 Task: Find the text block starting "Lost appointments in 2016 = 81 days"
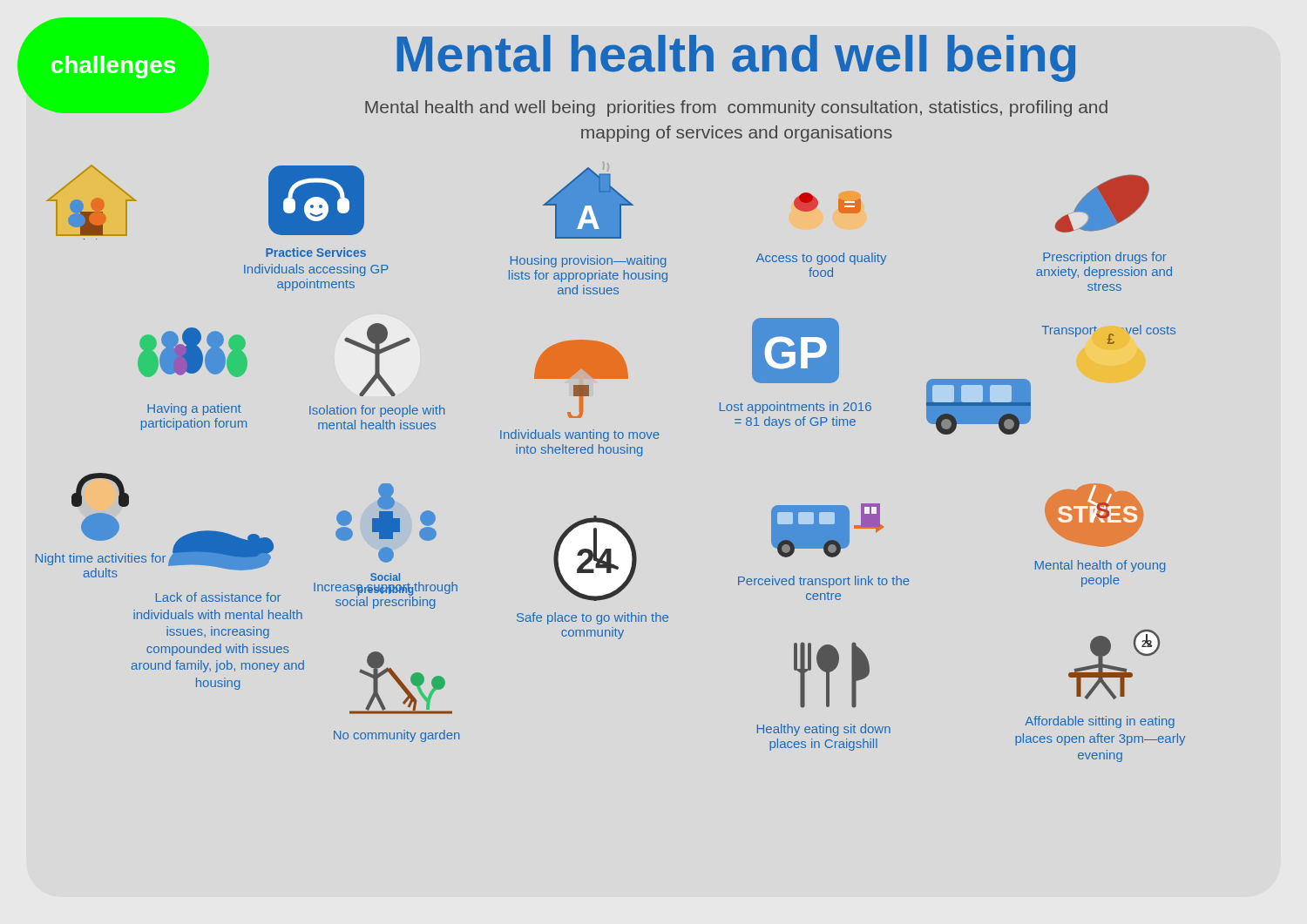(795, 414)
